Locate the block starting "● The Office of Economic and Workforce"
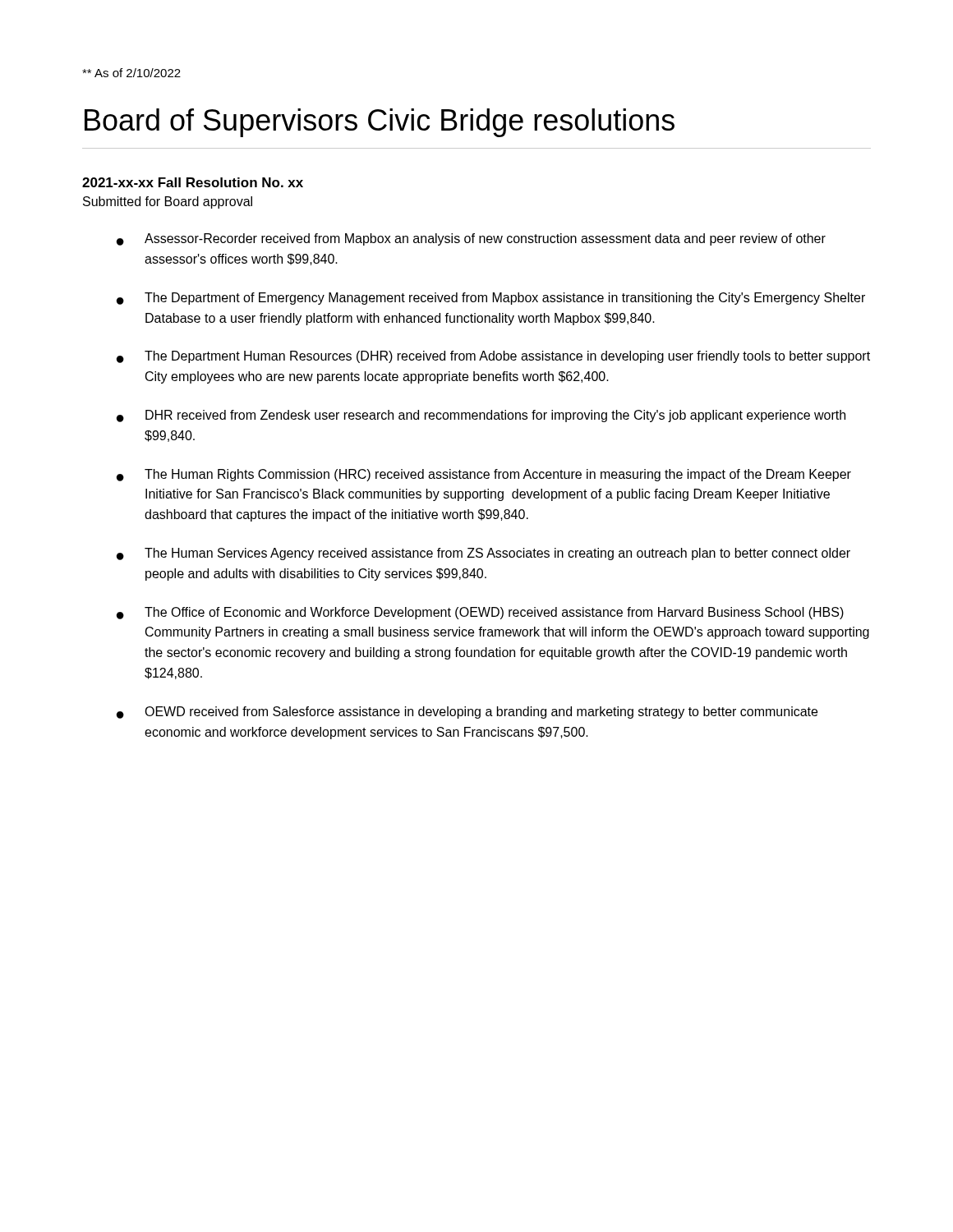 point(493,643)
